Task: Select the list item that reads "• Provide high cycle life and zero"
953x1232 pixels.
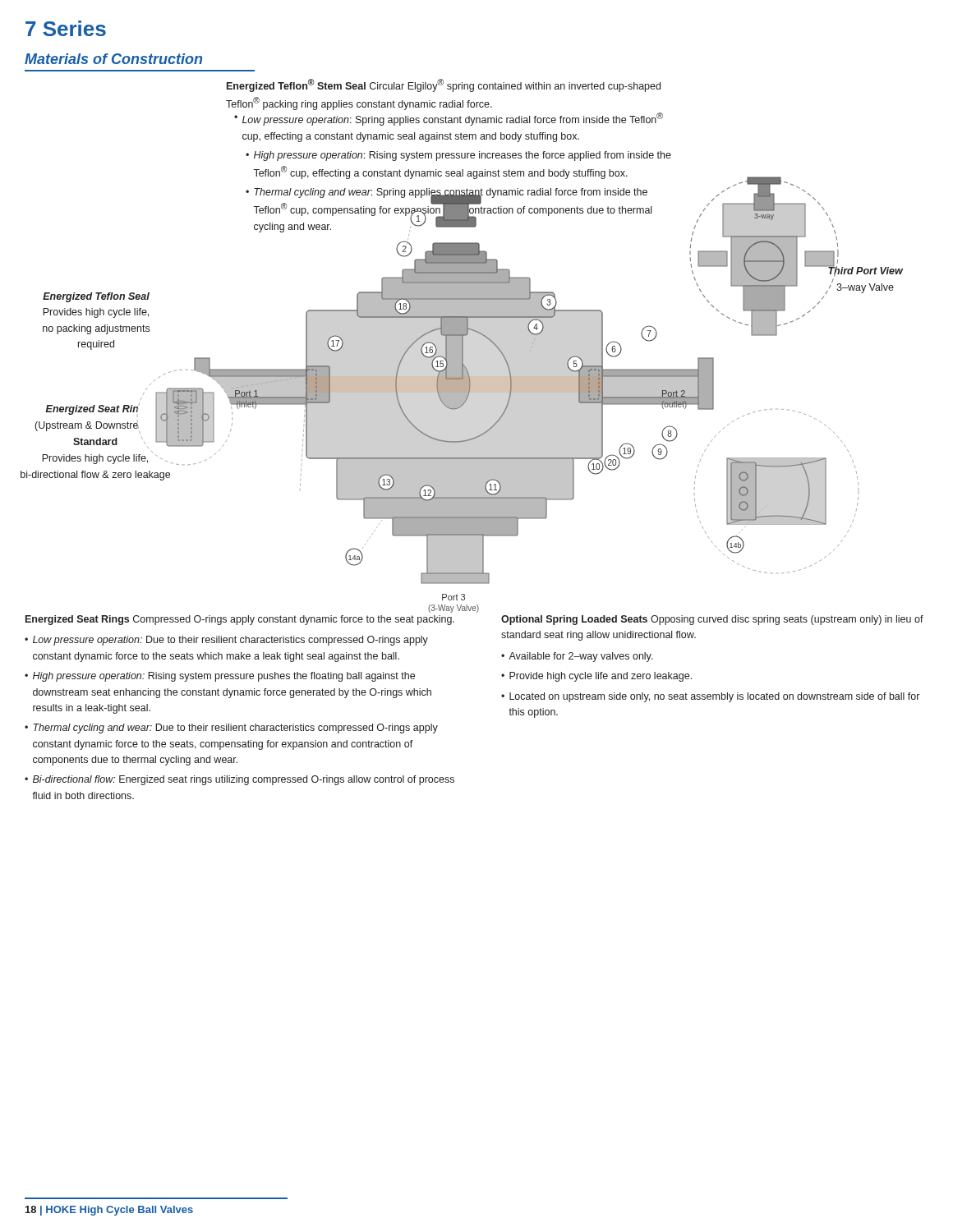Action: coord(597,677)
